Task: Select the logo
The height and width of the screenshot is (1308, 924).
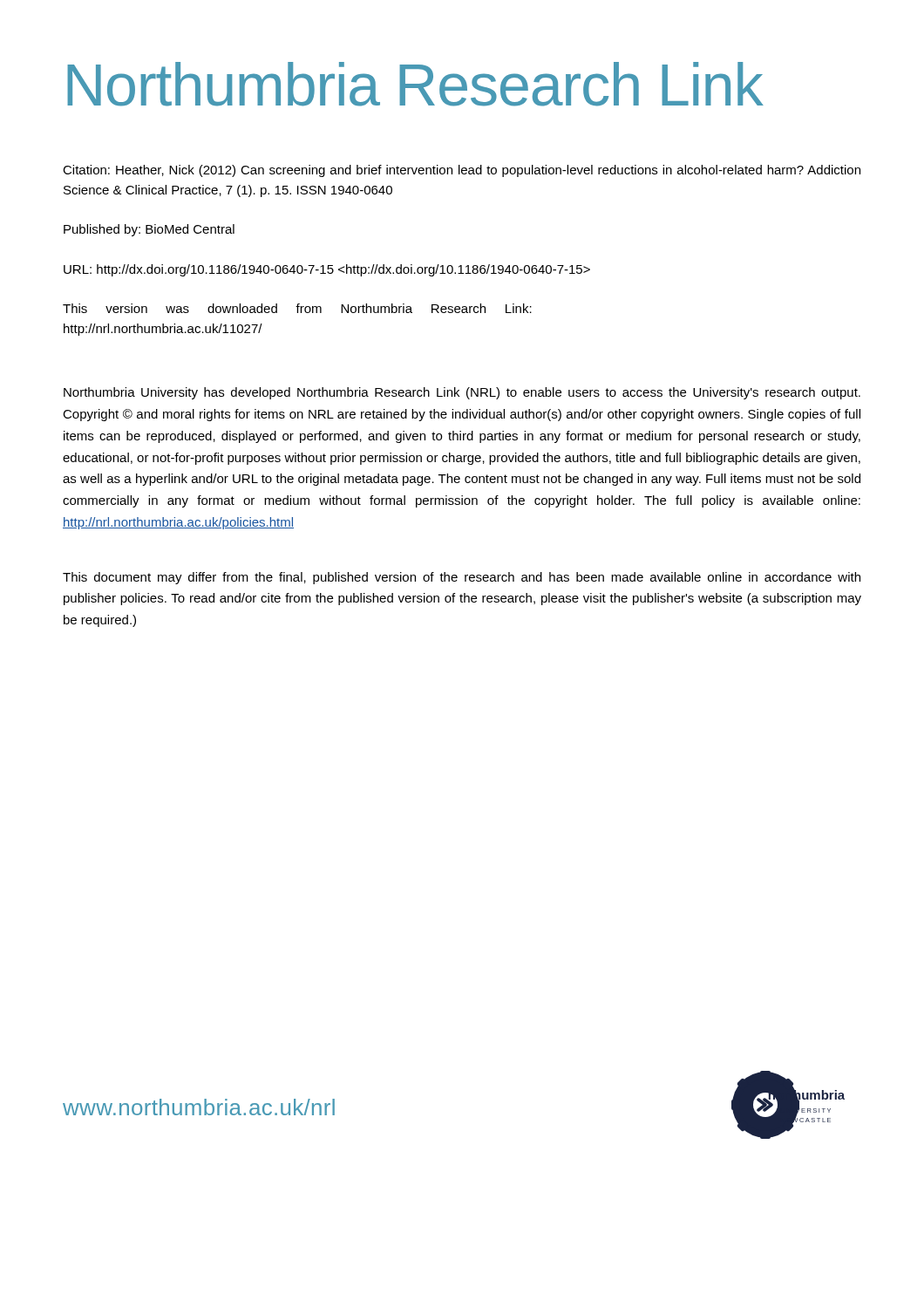Action: pos(794,1107)
